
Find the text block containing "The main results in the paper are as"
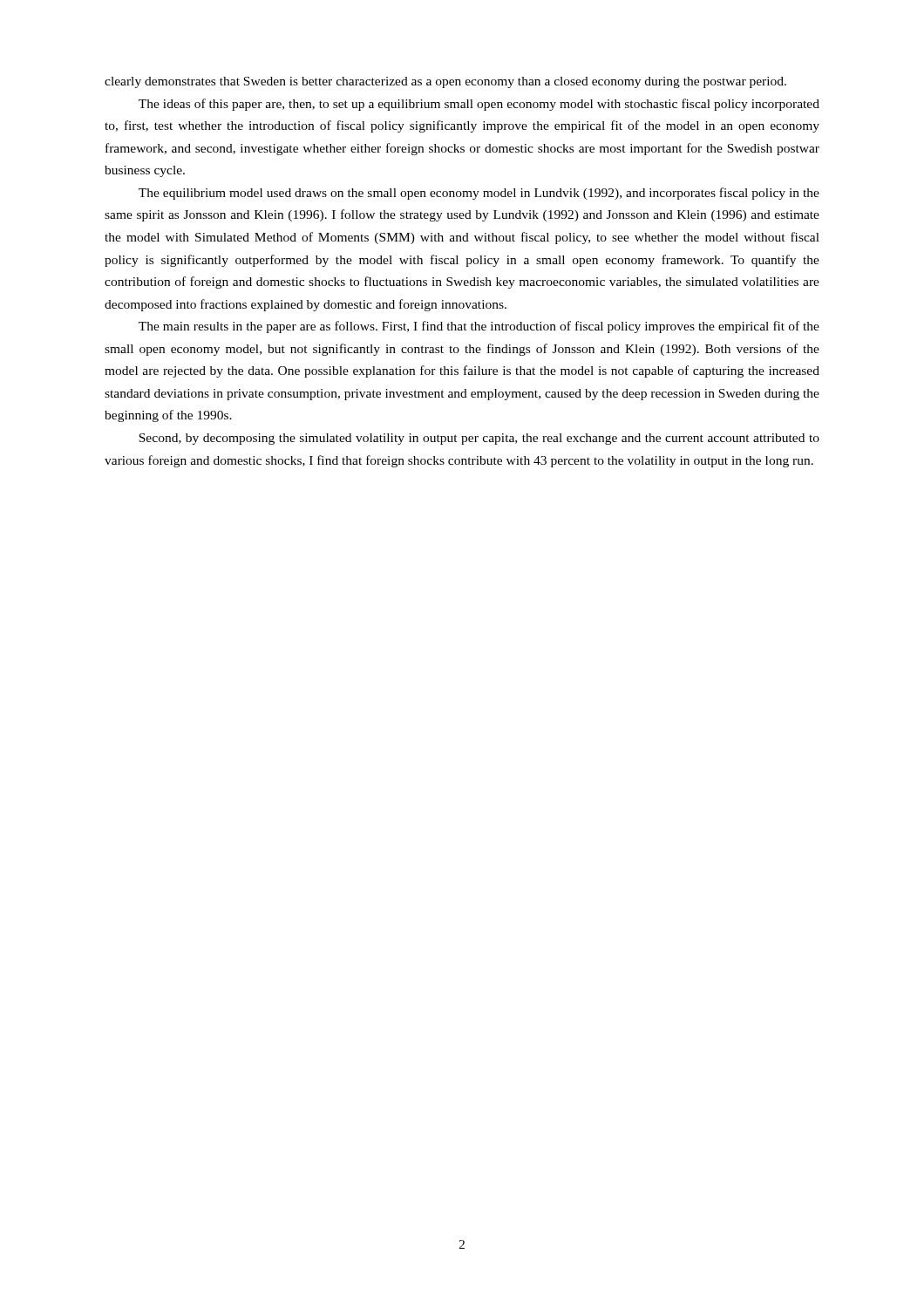[462, 371]
